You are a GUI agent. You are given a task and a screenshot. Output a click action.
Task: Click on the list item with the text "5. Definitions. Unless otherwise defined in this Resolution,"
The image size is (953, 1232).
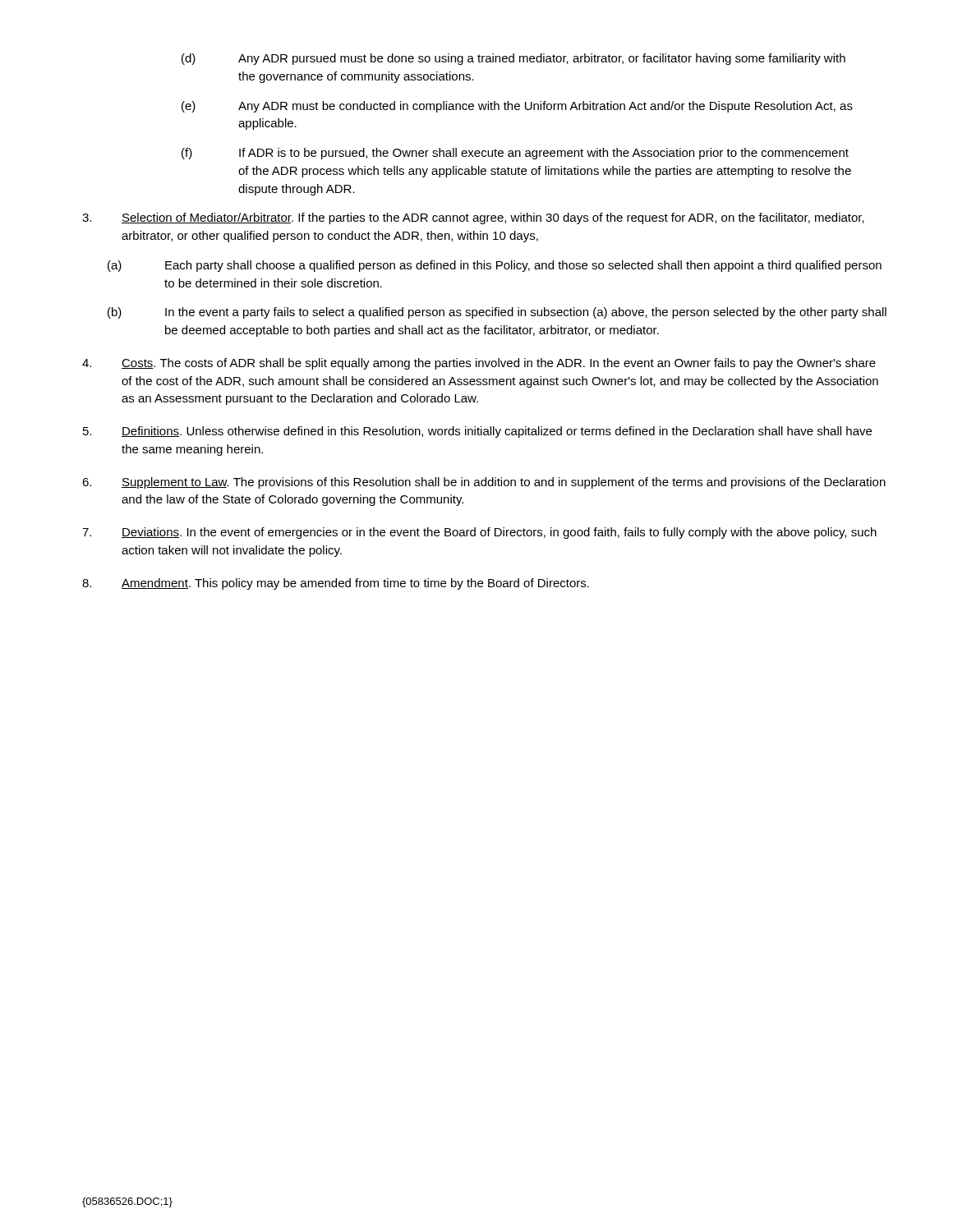point(485,440)
